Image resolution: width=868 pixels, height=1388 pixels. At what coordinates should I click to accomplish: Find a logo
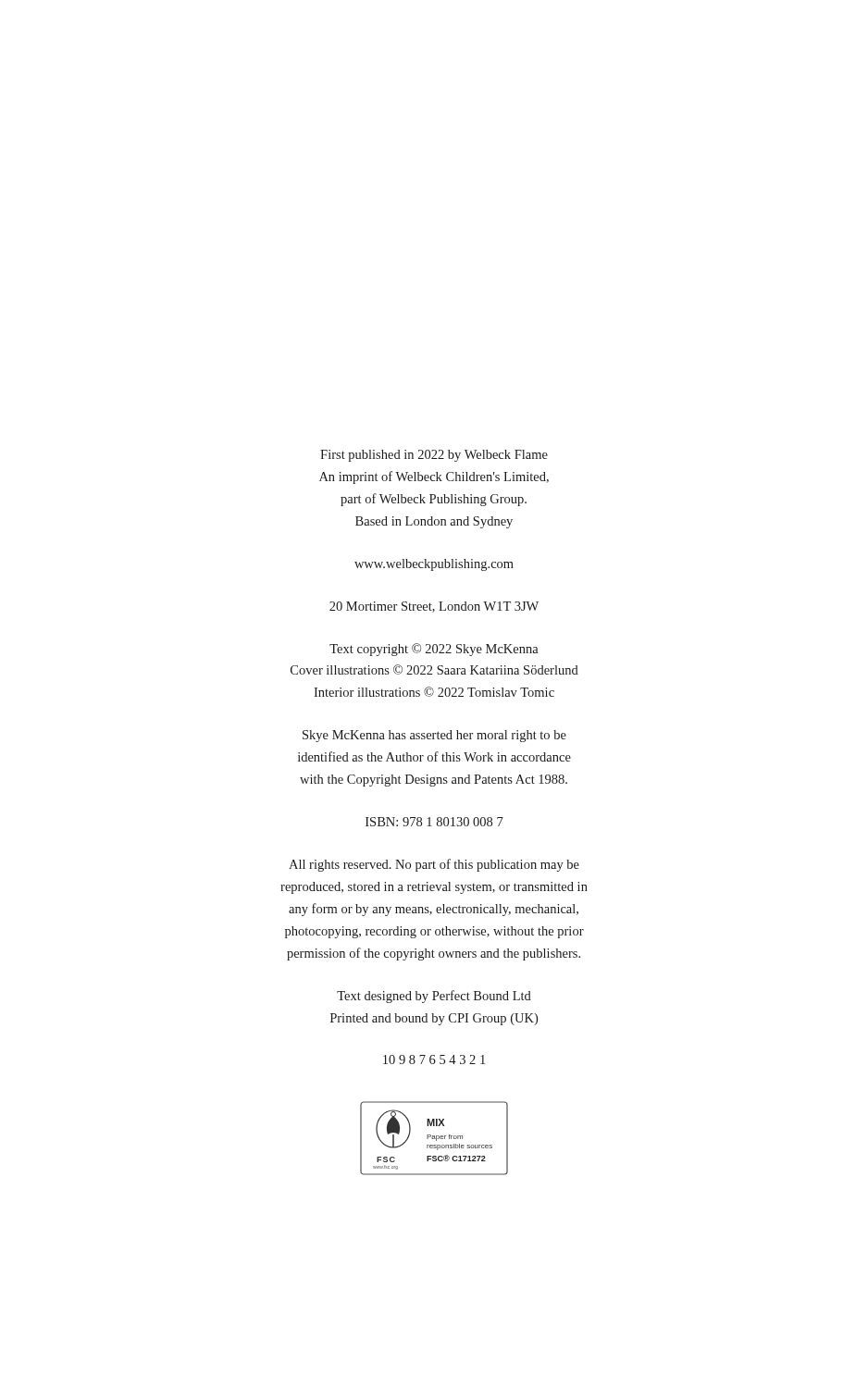click(x=434, y=1140)
